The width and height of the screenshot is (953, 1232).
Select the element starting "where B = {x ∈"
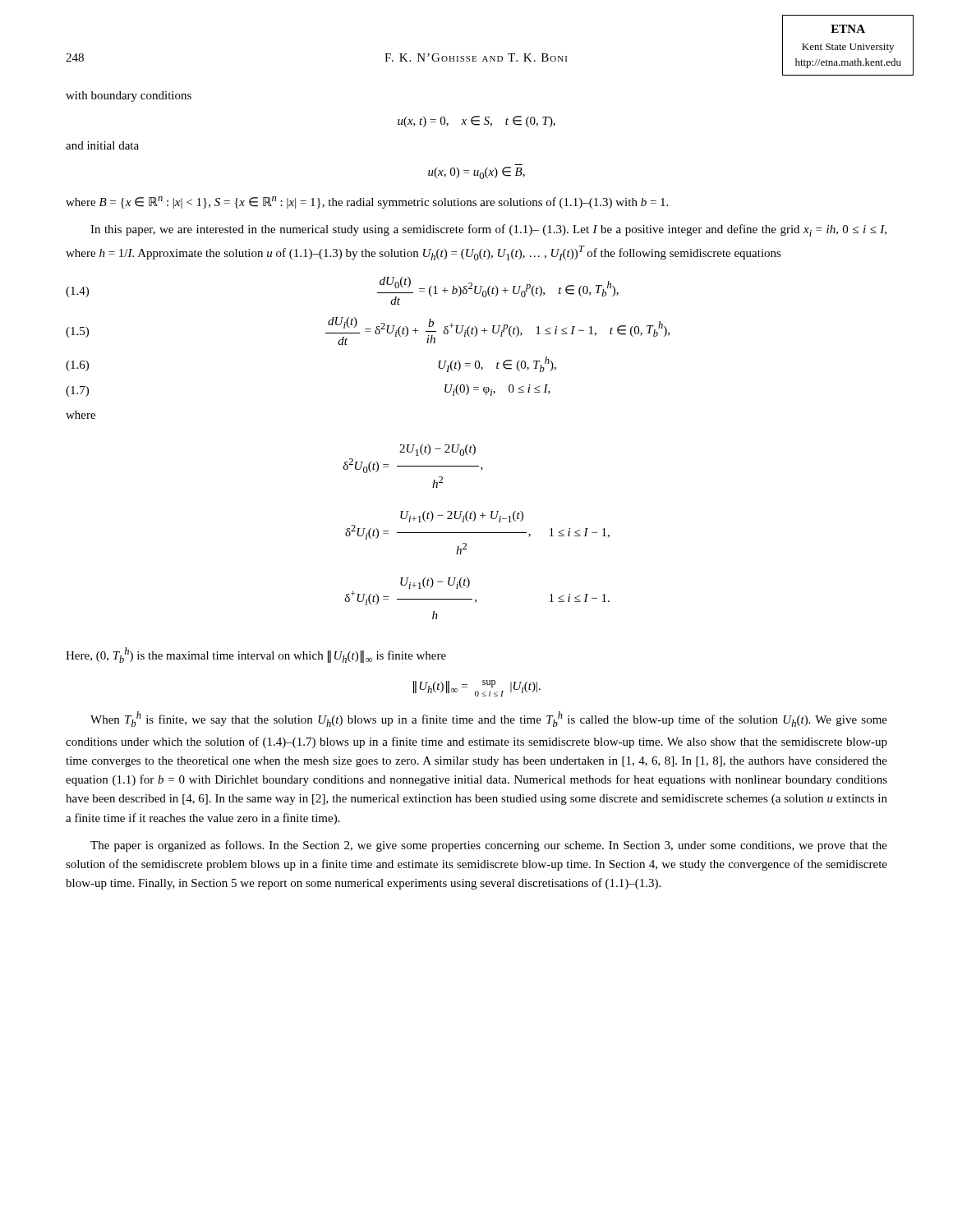[x=367, y=200]
